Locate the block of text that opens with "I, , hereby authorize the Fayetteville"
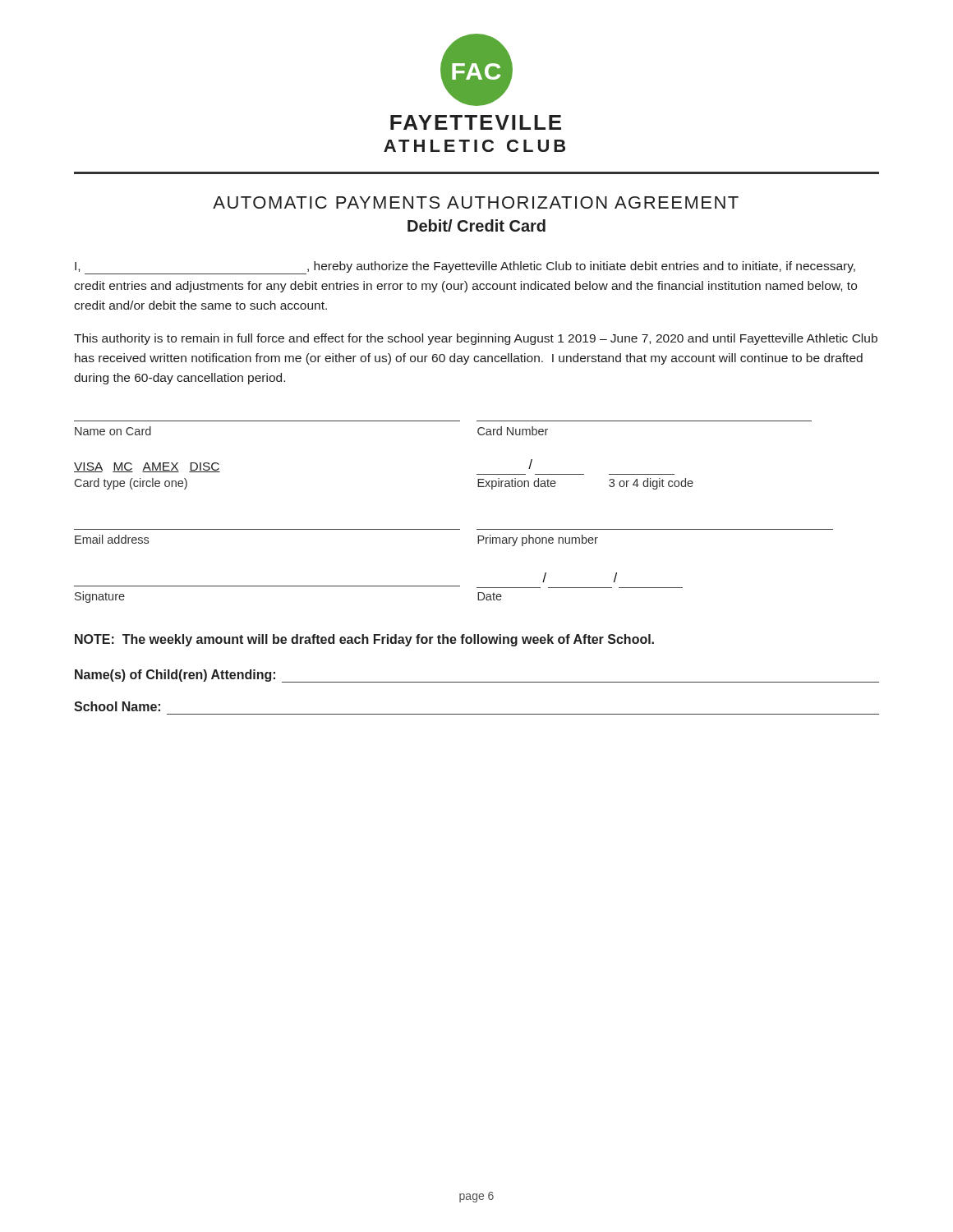This screenshot has width=953, height=1232. (x=466, y=283)
